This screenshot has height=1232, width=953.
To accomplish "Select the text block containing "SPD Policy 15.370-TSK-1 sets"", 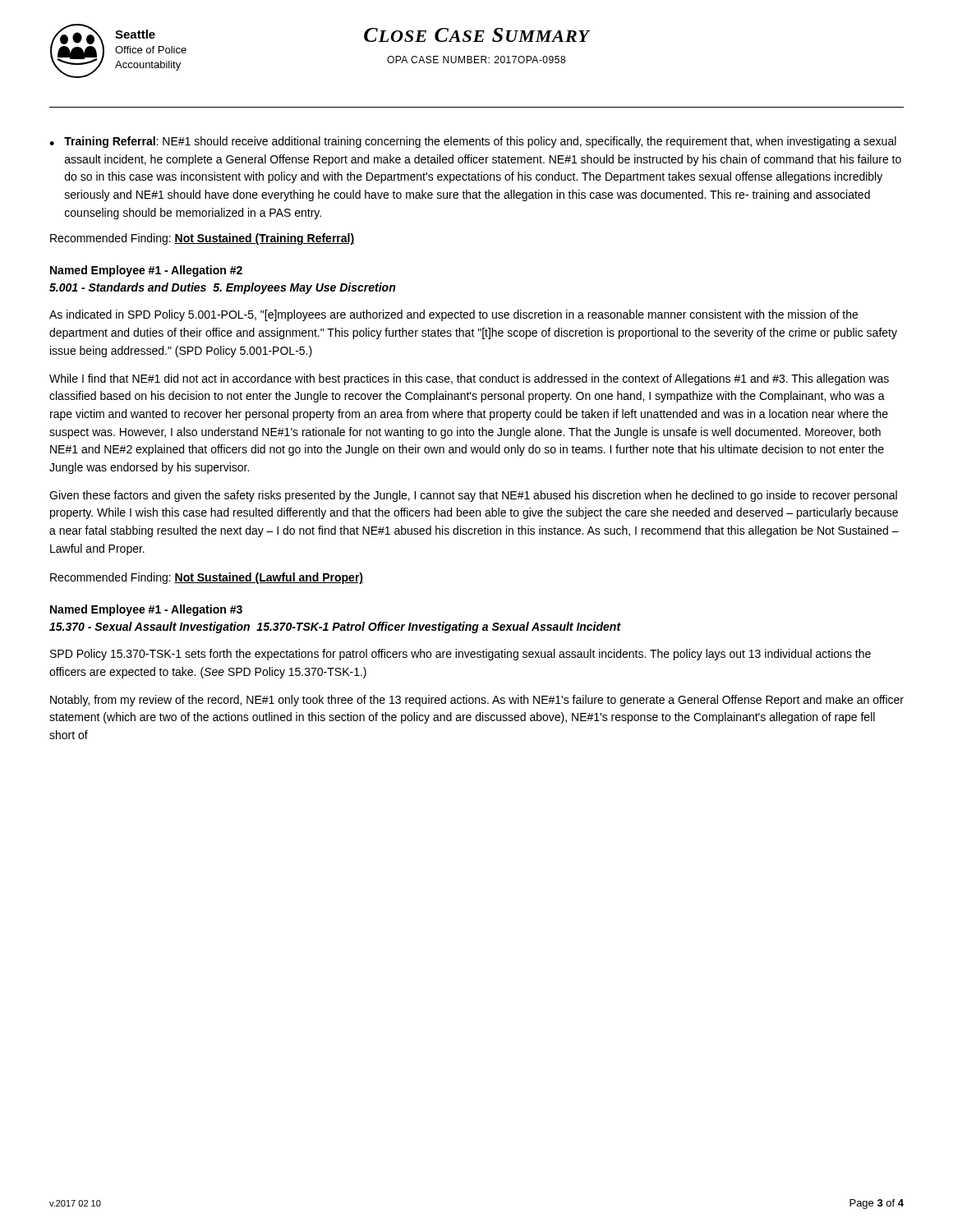I will (x=460, y=663).
